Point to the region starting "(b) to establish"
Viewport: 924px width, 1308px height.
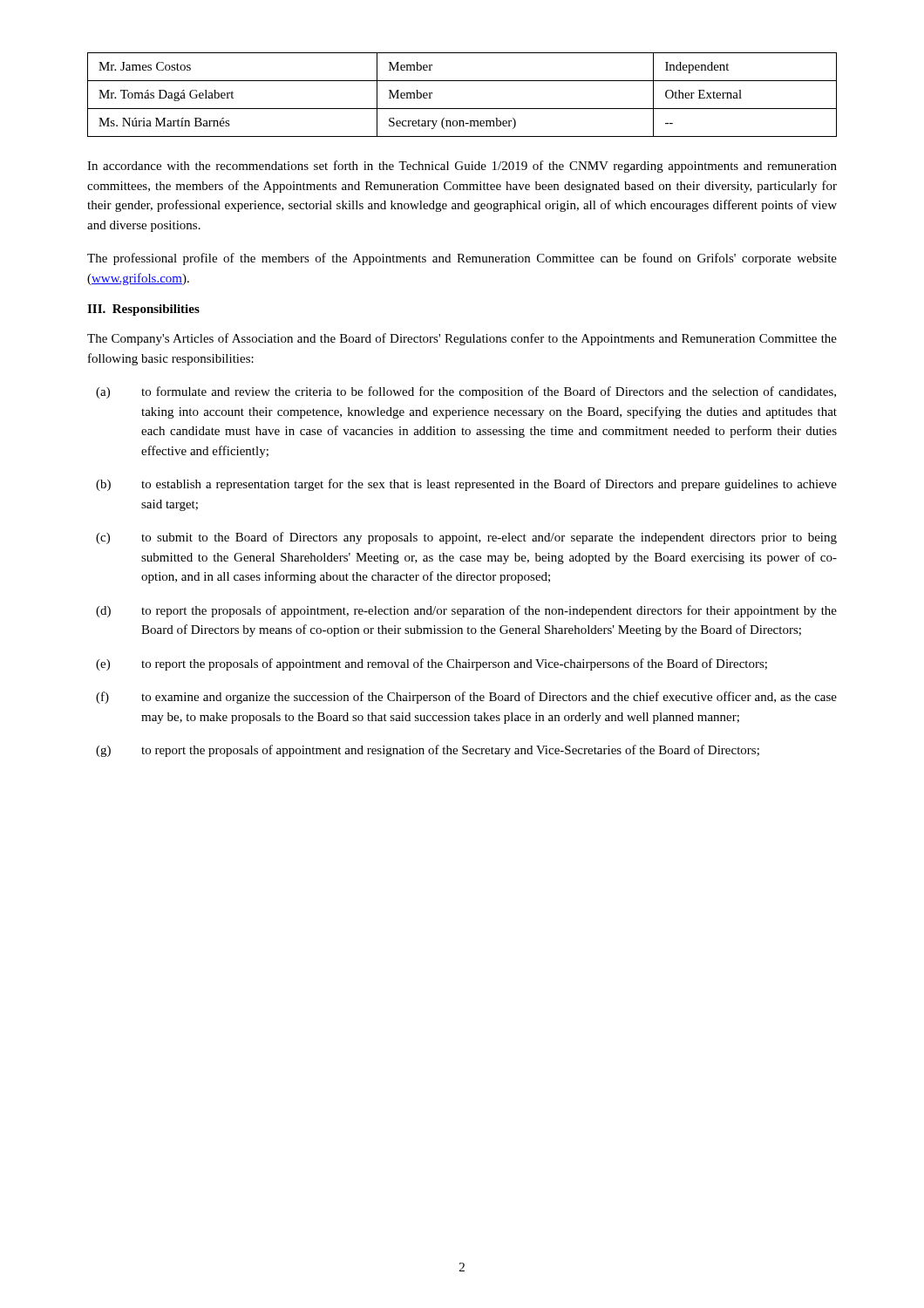462,494
